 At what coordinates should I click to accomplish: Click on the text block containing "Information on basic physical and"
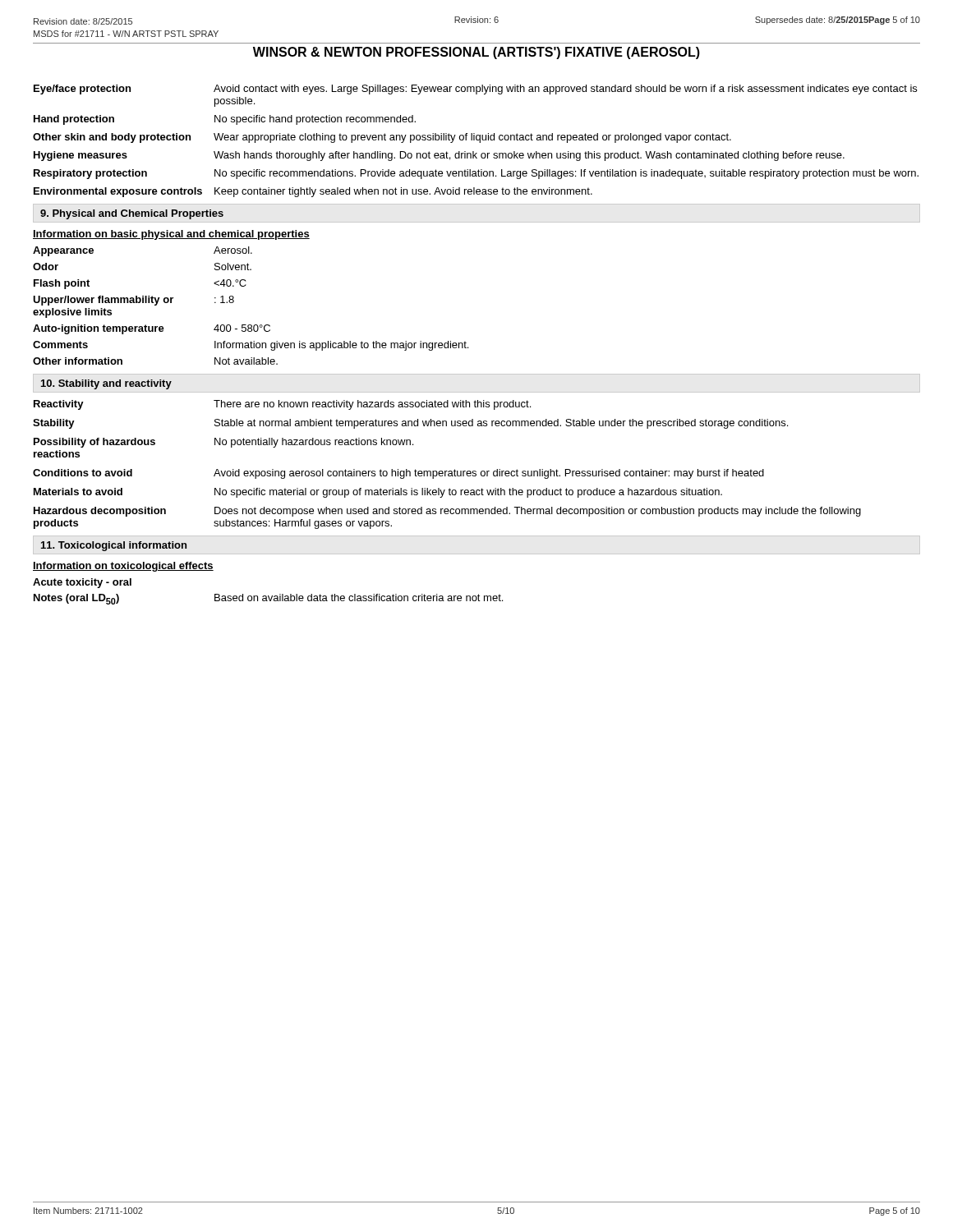click(171, 234)
